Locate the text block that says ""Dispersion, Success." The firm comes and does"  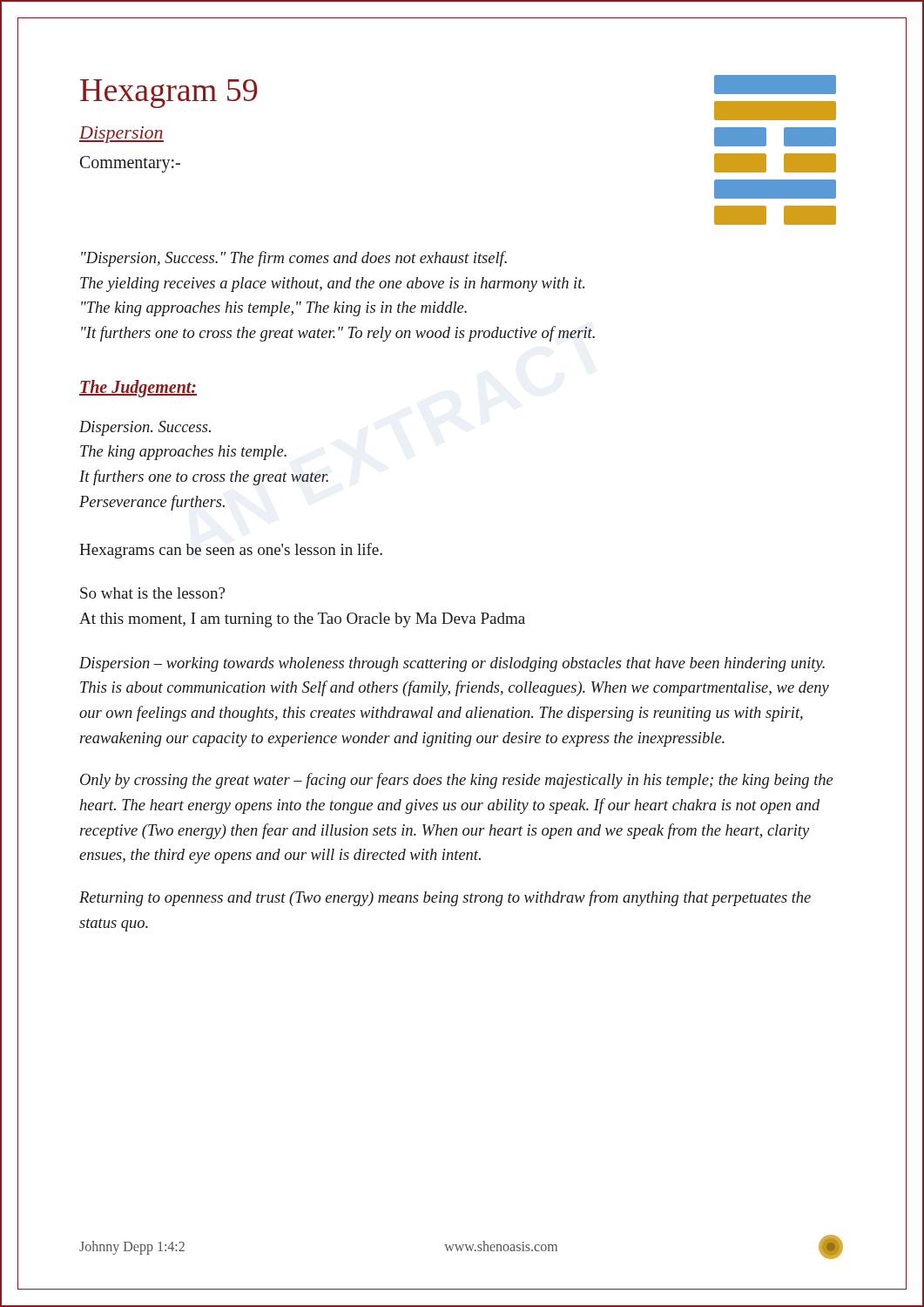pyautogui.click(x=462, y=296)
